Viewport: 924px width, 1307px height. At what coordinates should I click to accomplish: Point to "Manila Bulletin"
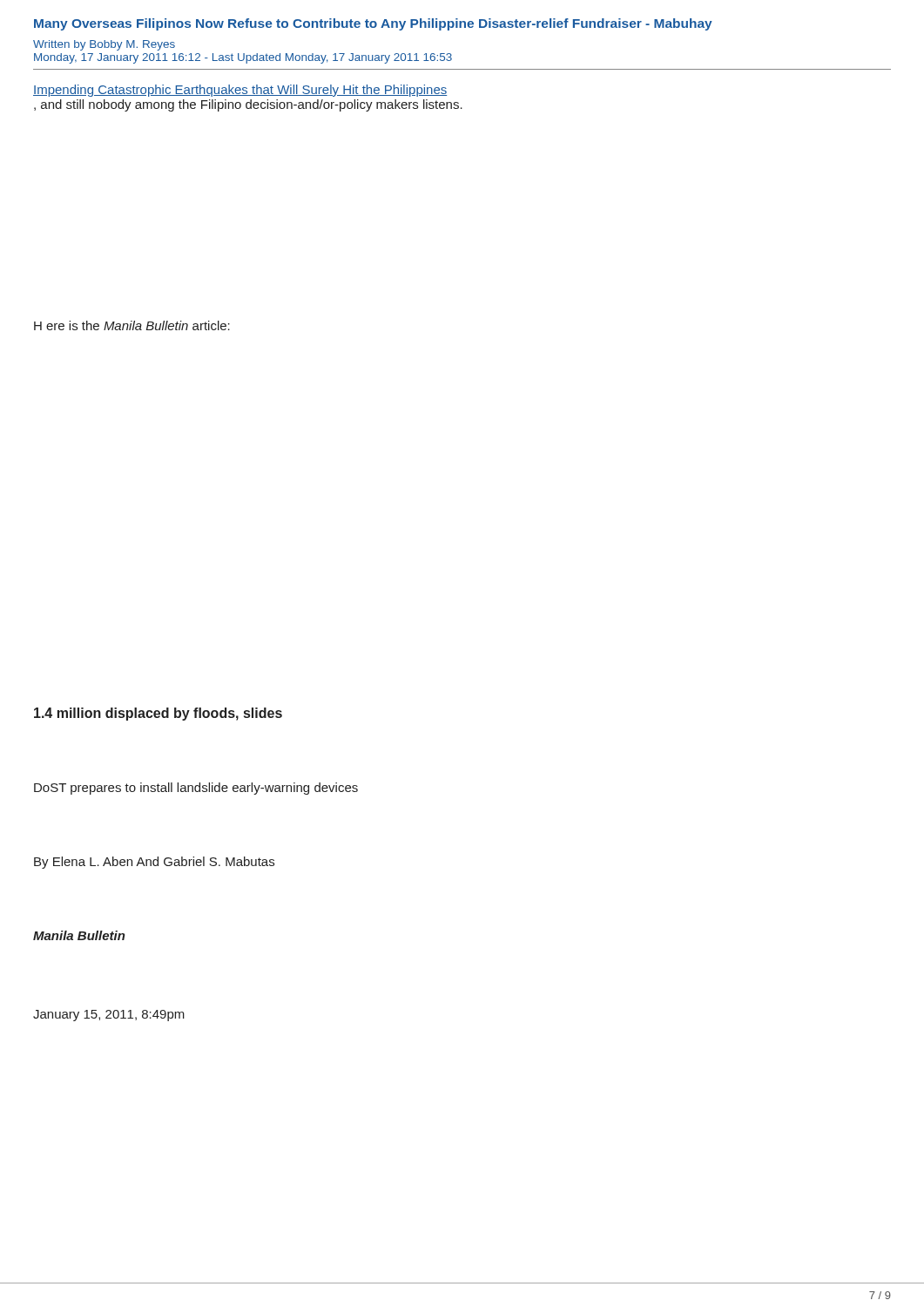click(x=79, y=935)
